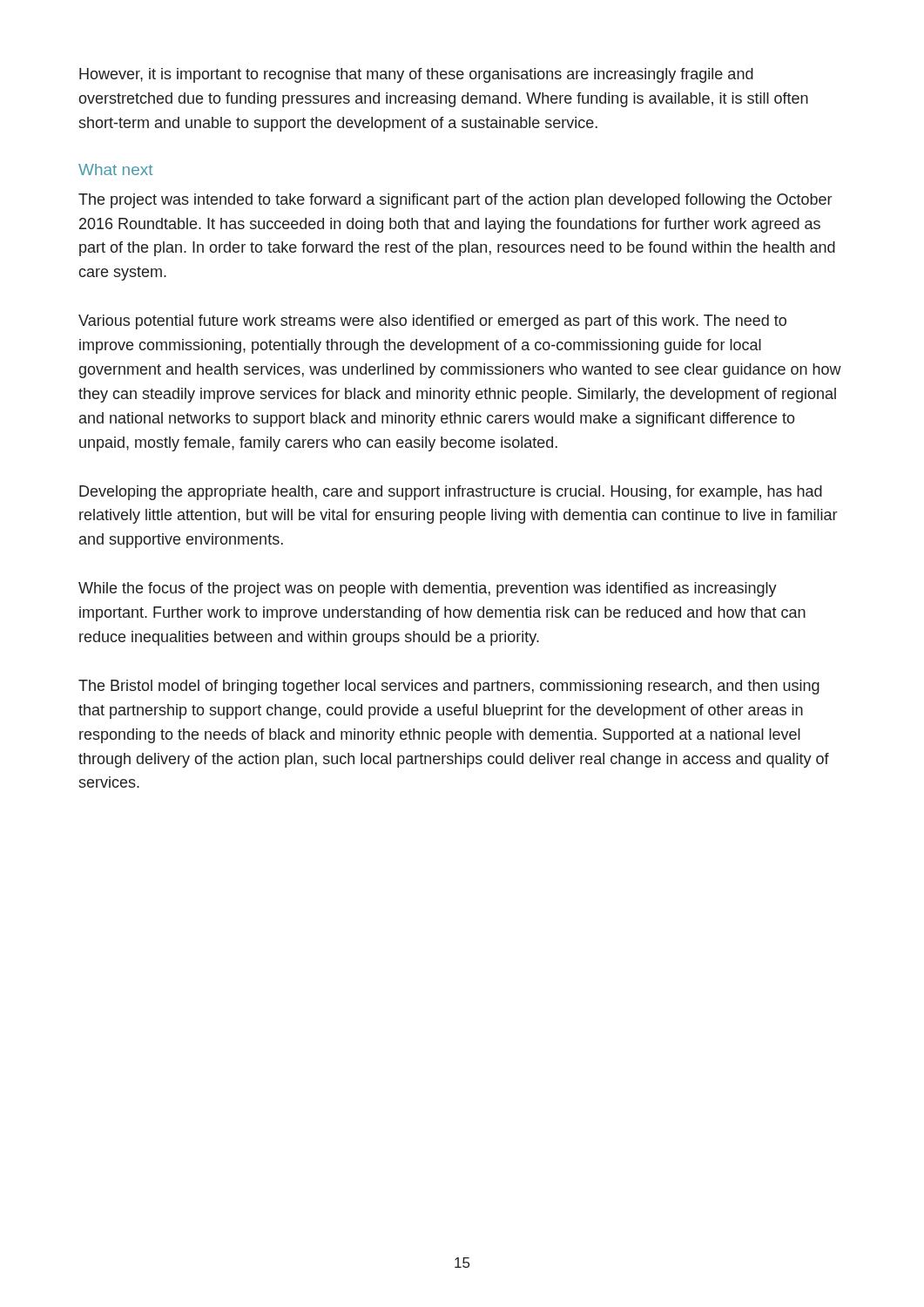
Task: Locate the section header
Action: point(116,169)
